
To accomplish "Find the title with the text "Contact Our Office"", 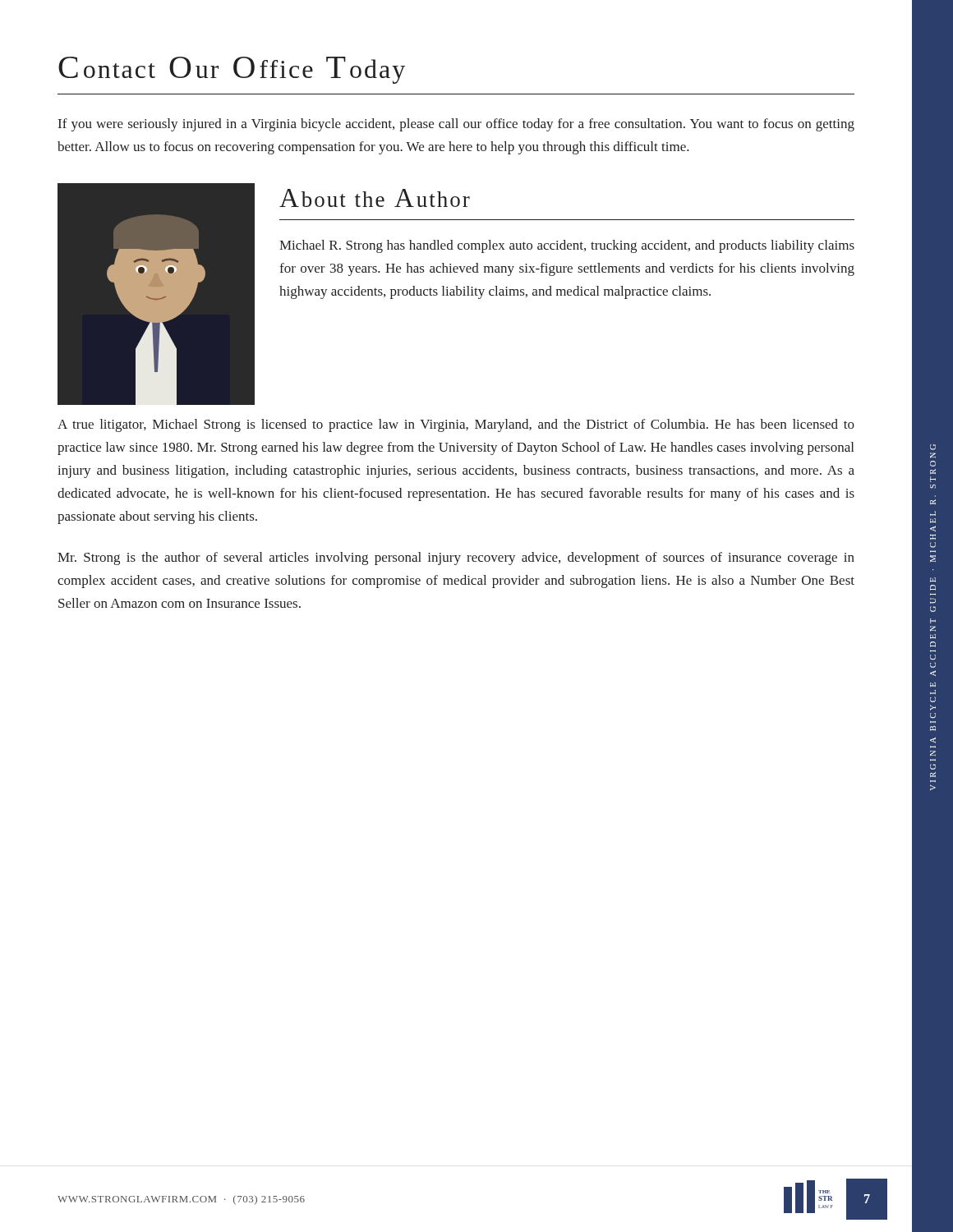I will coord(232,70).
